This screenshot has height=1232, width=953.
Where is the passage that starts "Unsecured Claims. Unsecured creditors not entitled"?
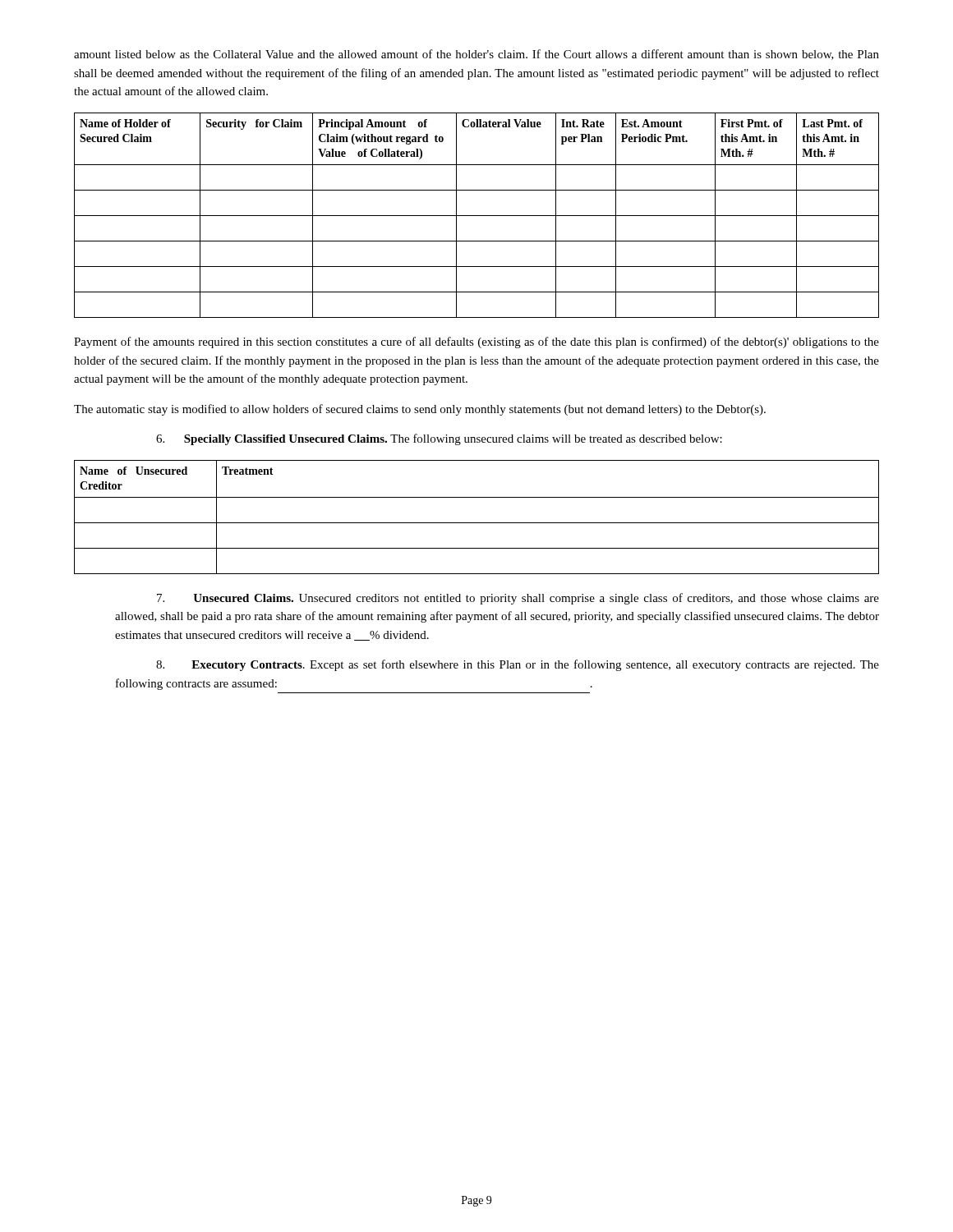497,616
